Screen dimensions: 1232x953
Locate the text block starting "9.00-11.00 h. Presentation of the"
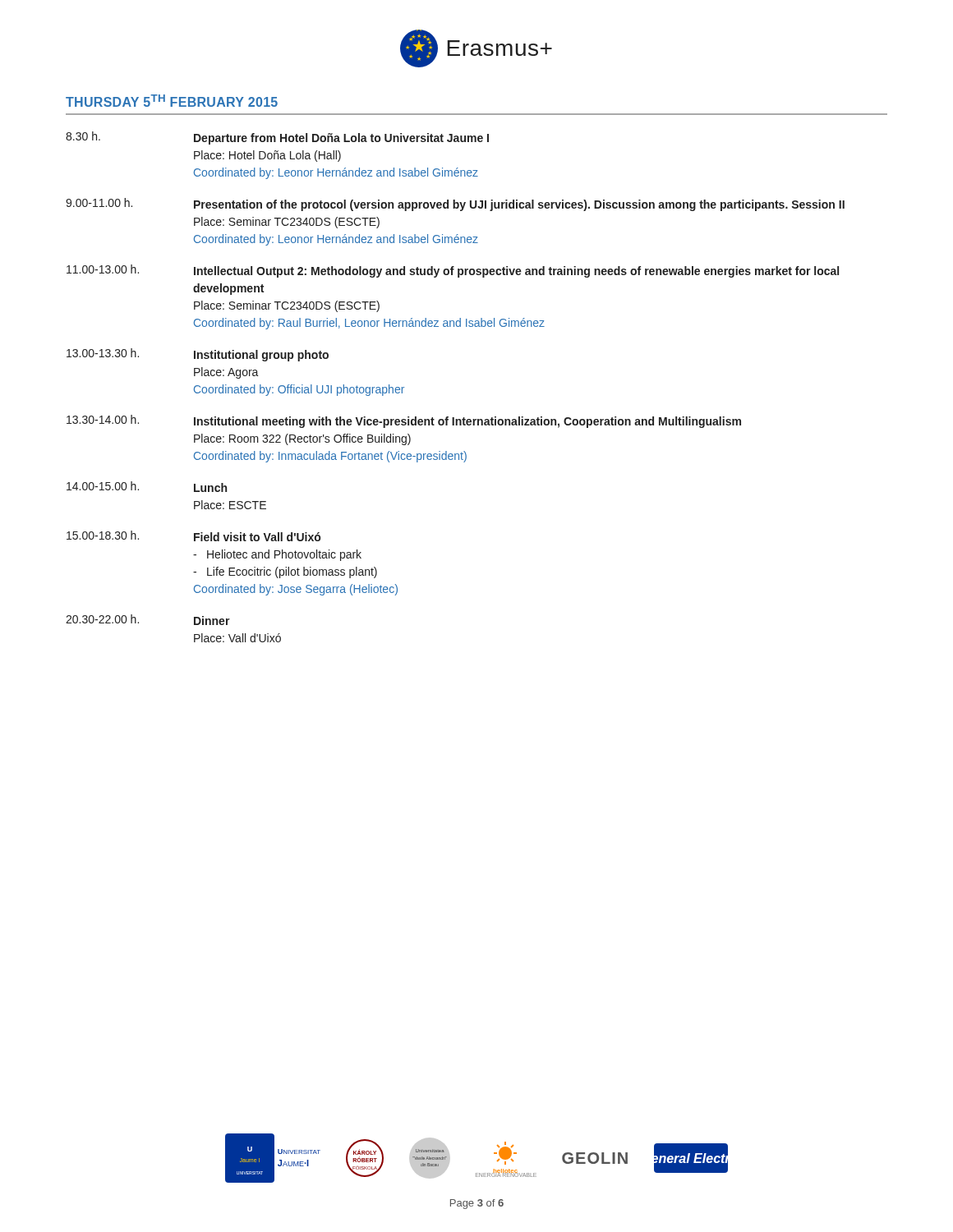pos(455,205)
